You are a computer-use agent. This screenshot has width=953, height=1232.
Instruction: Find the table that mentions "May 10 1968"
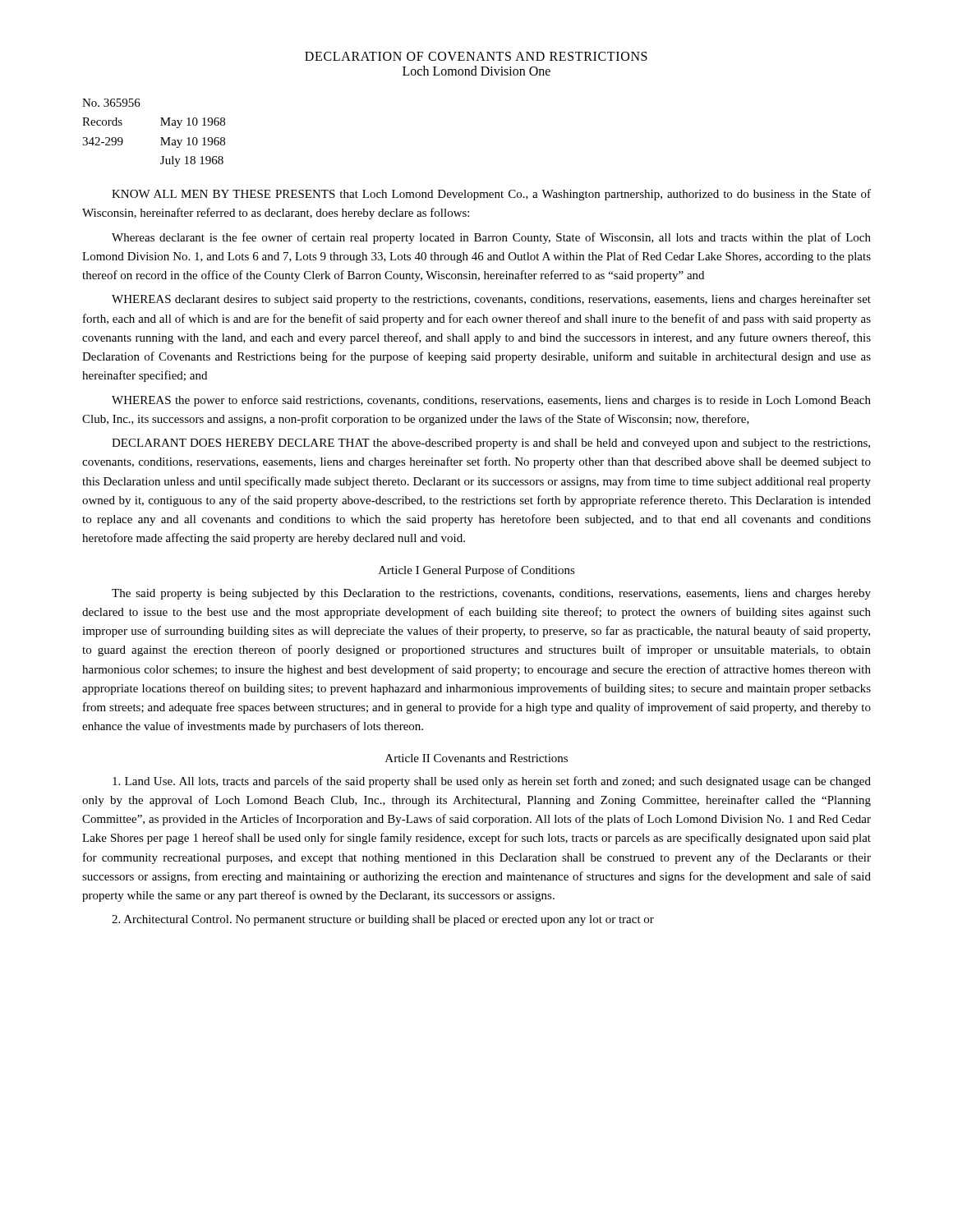pyautogui.click(x=476, y=132)
